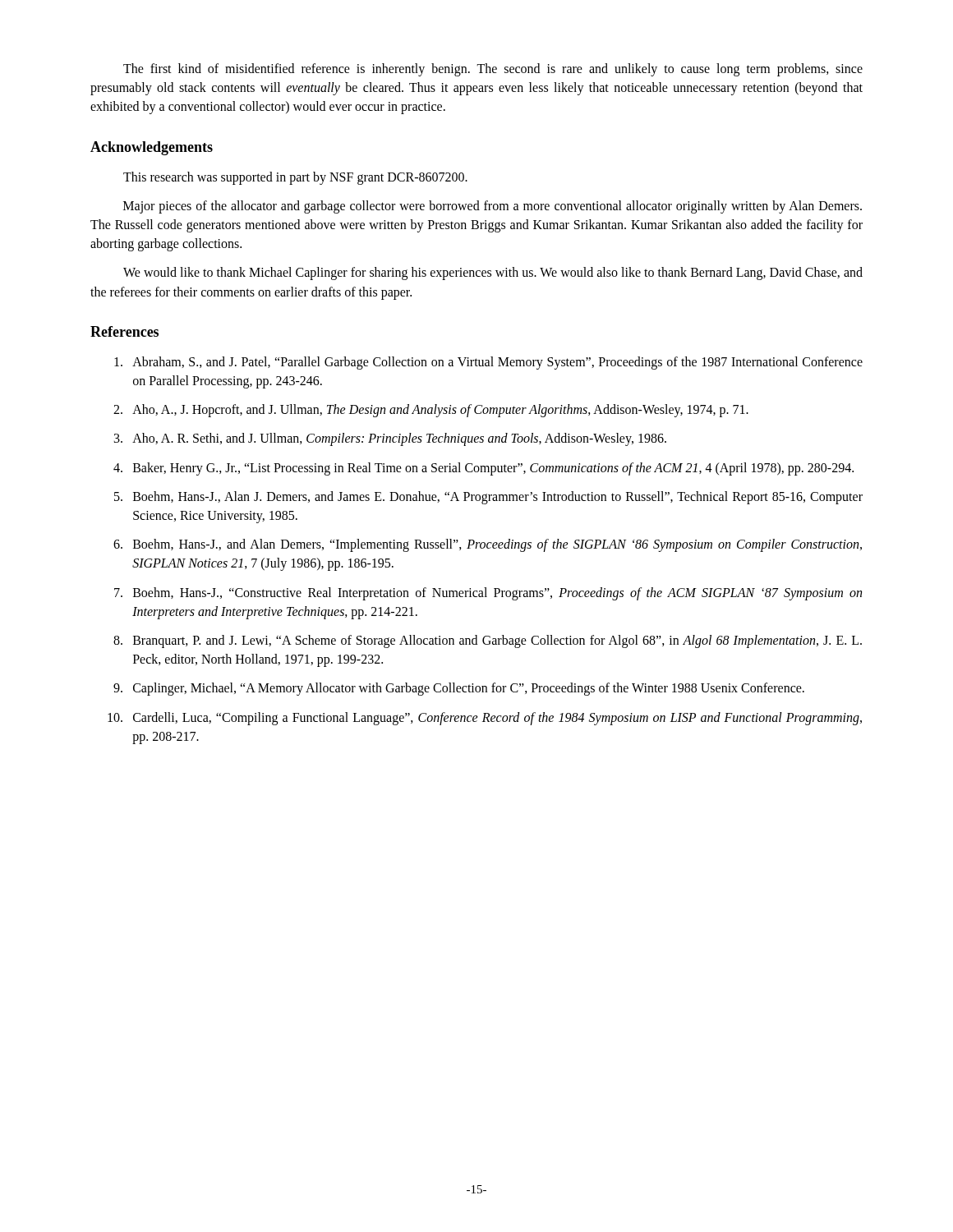Find the element starting "The first kind of misidentified reference is"
Viewport: 953px width, 1232px height.
(x=476, y=88)
